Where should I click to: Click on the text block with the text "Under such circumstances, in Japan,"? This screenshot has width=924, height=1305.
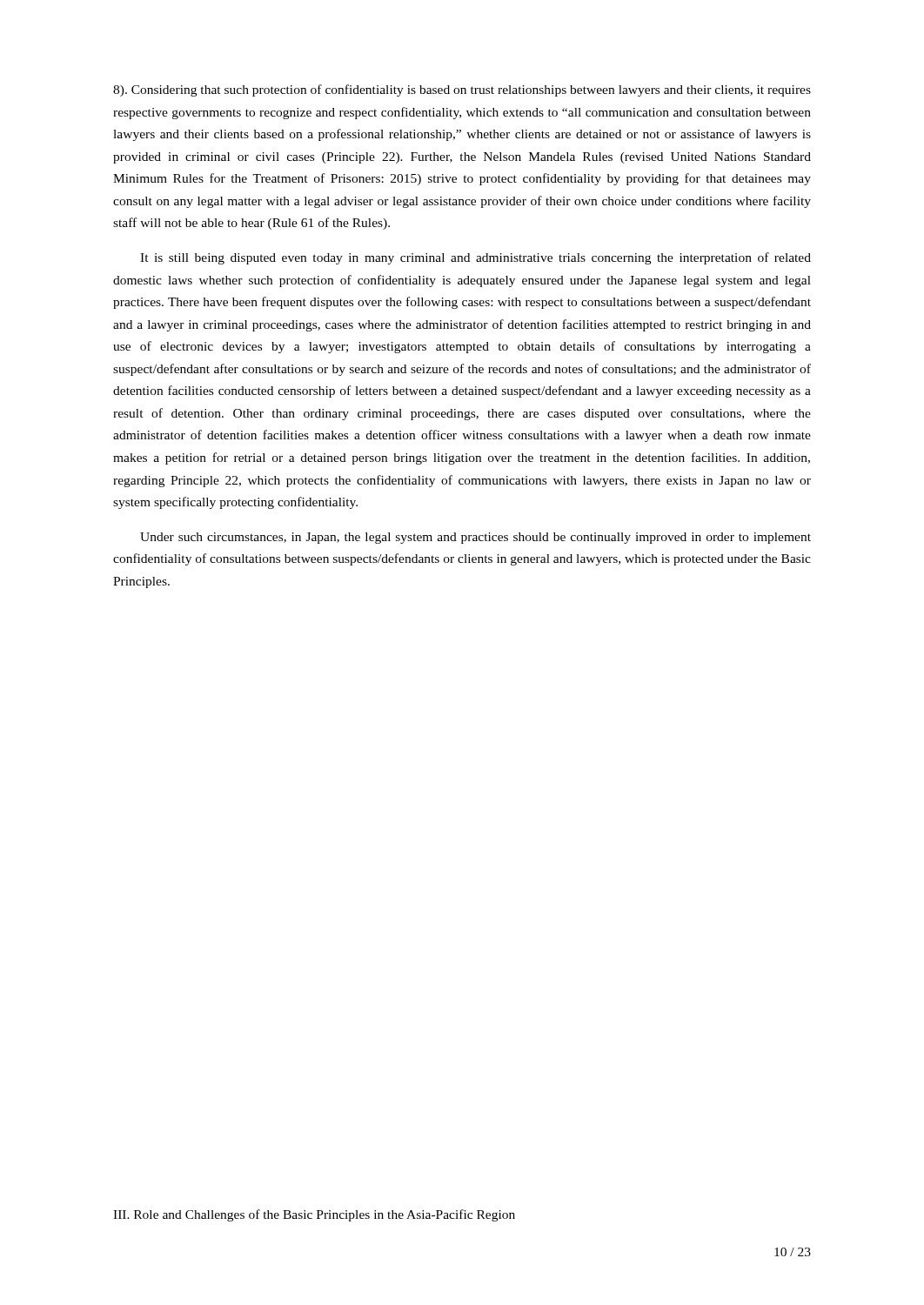pos(462,558)
